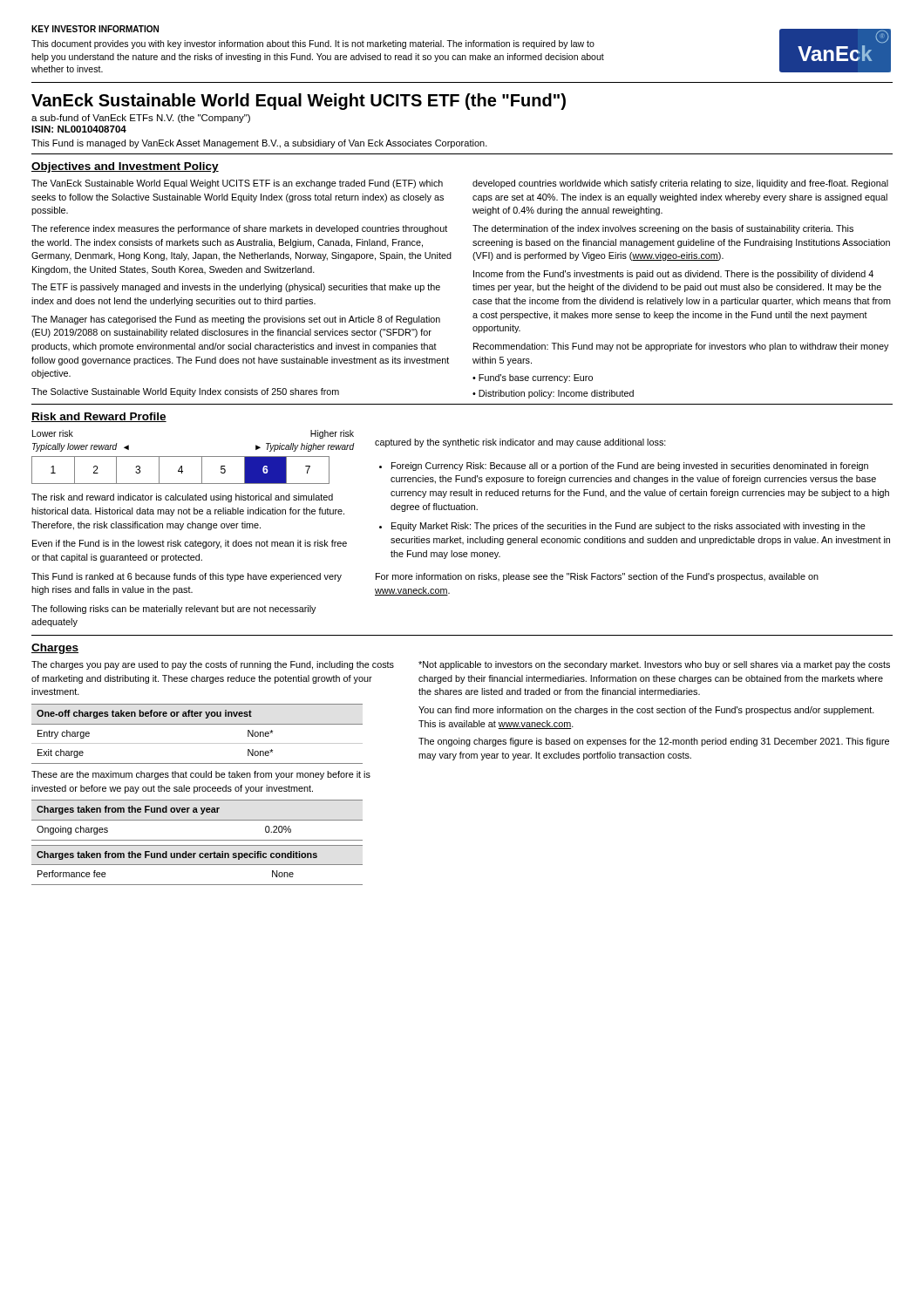Find the block on this page that starts "Not applicable to investors on"

coord(655,711)
